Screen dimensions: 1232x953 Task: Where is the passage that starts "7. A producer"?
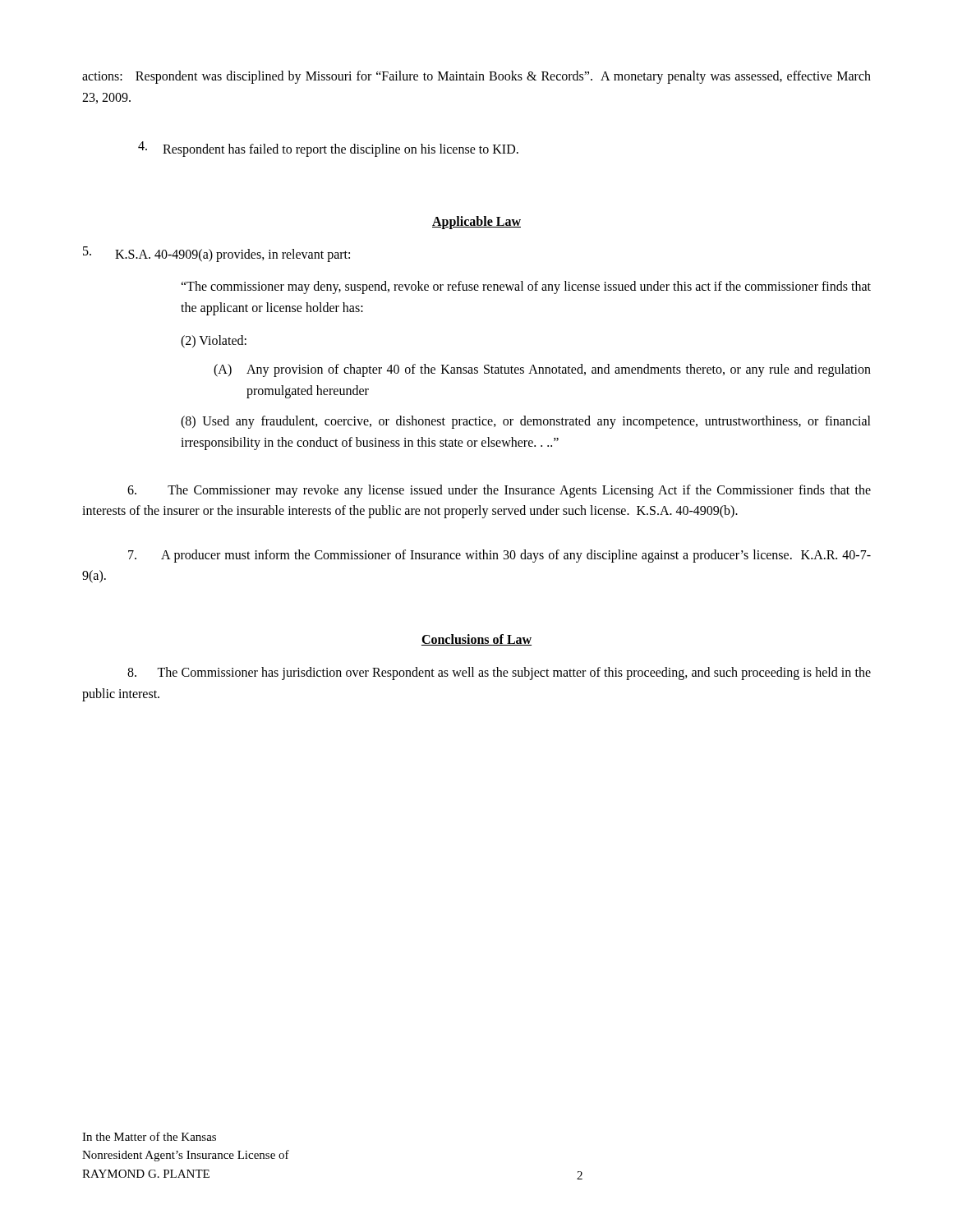(476, 565)
